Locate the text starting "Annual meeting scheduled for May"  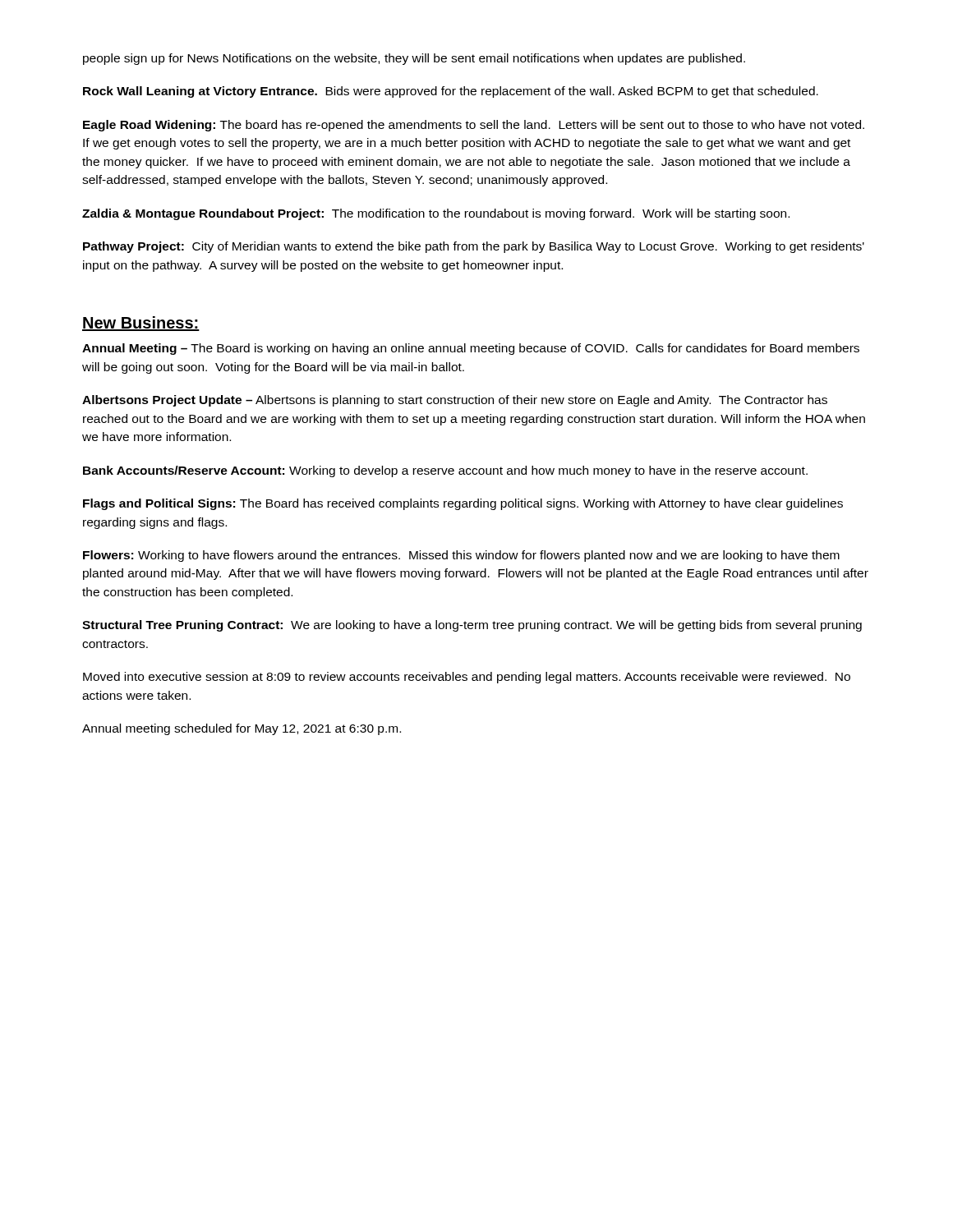click(242, 728)
